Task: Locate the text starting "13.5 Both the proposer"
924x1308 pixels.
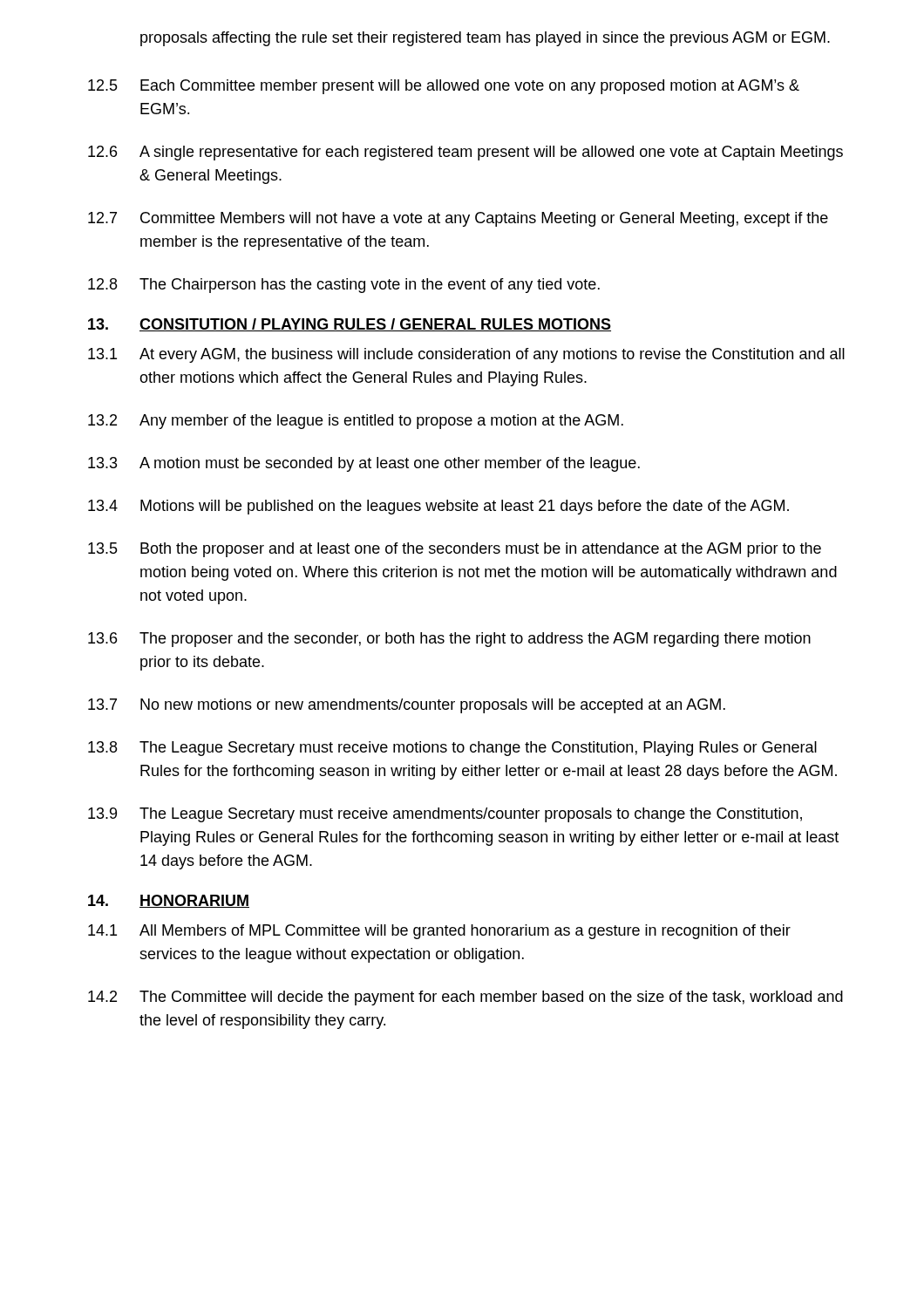Action: (466, 573)
